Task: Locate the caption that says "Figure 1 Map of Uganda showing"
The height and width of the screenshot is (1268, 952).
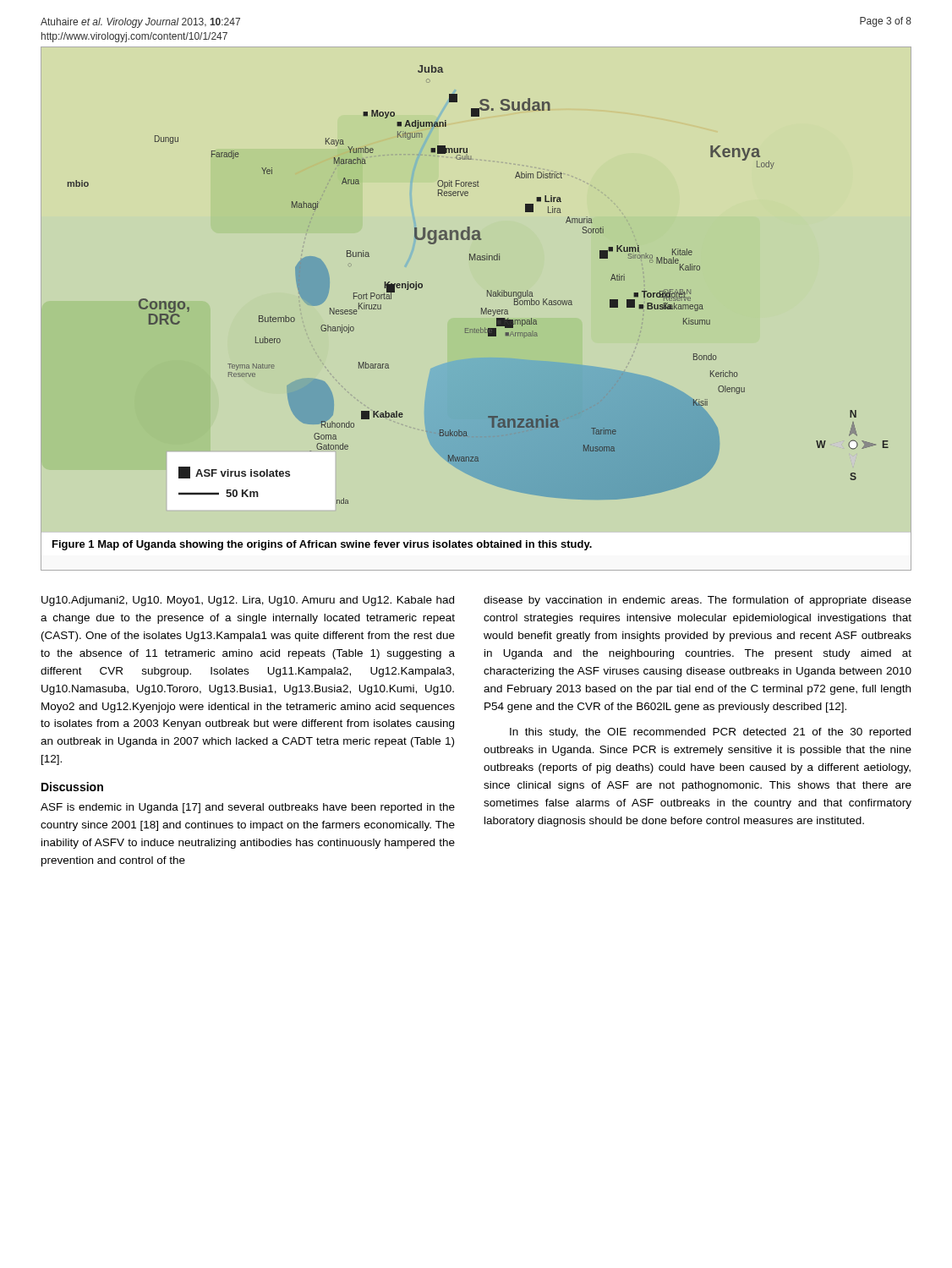Action: click(x=322, y=544)
